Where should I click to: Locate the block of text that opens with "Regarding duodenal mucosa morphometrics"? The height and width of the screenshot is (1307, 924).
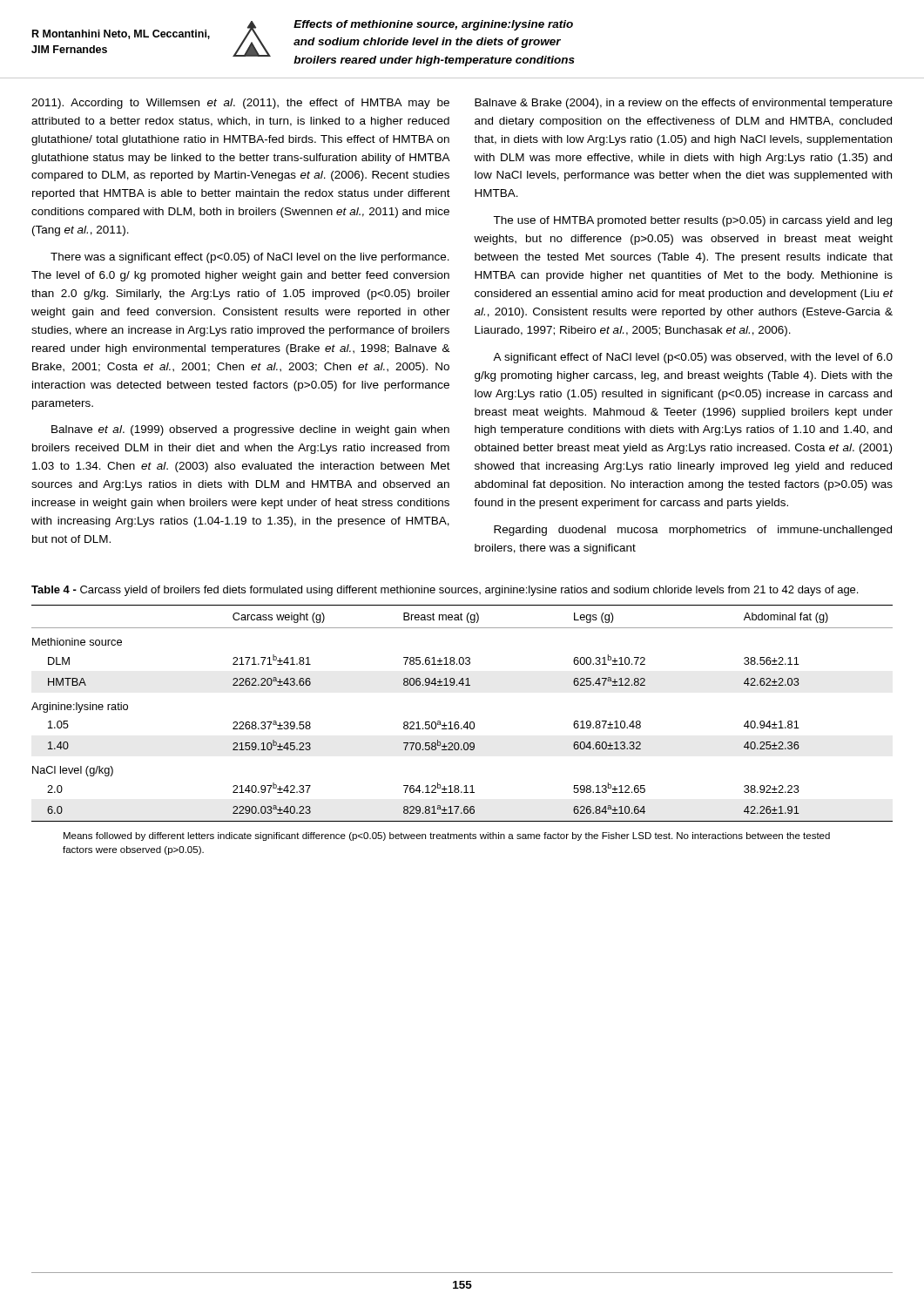(x=683, y=539)
